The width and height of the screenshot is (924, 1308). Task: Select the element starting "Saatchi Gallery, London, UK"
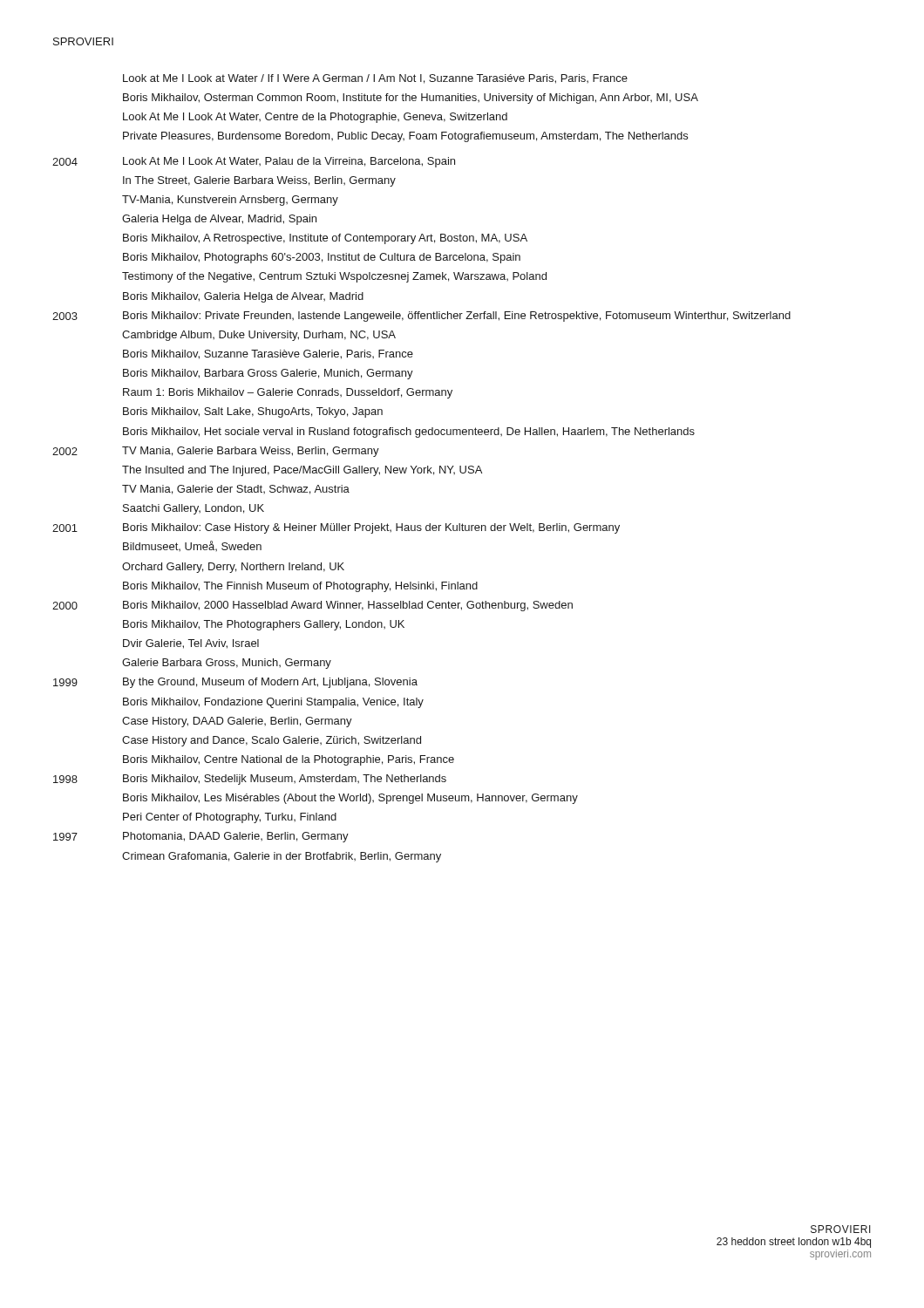[193, 508]
